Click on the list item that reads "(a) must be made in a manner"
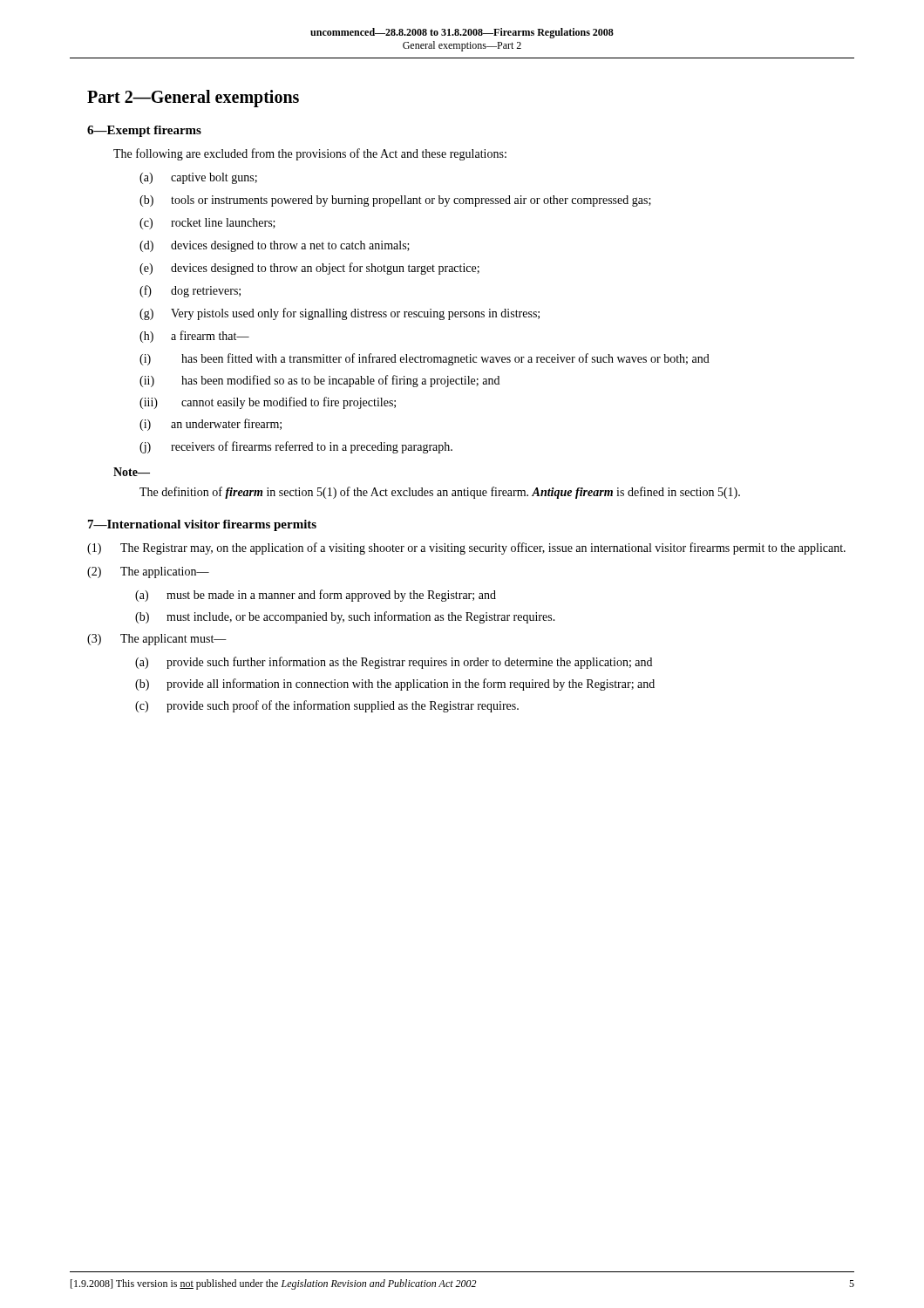924x1308 pixels. pos(495,595)
